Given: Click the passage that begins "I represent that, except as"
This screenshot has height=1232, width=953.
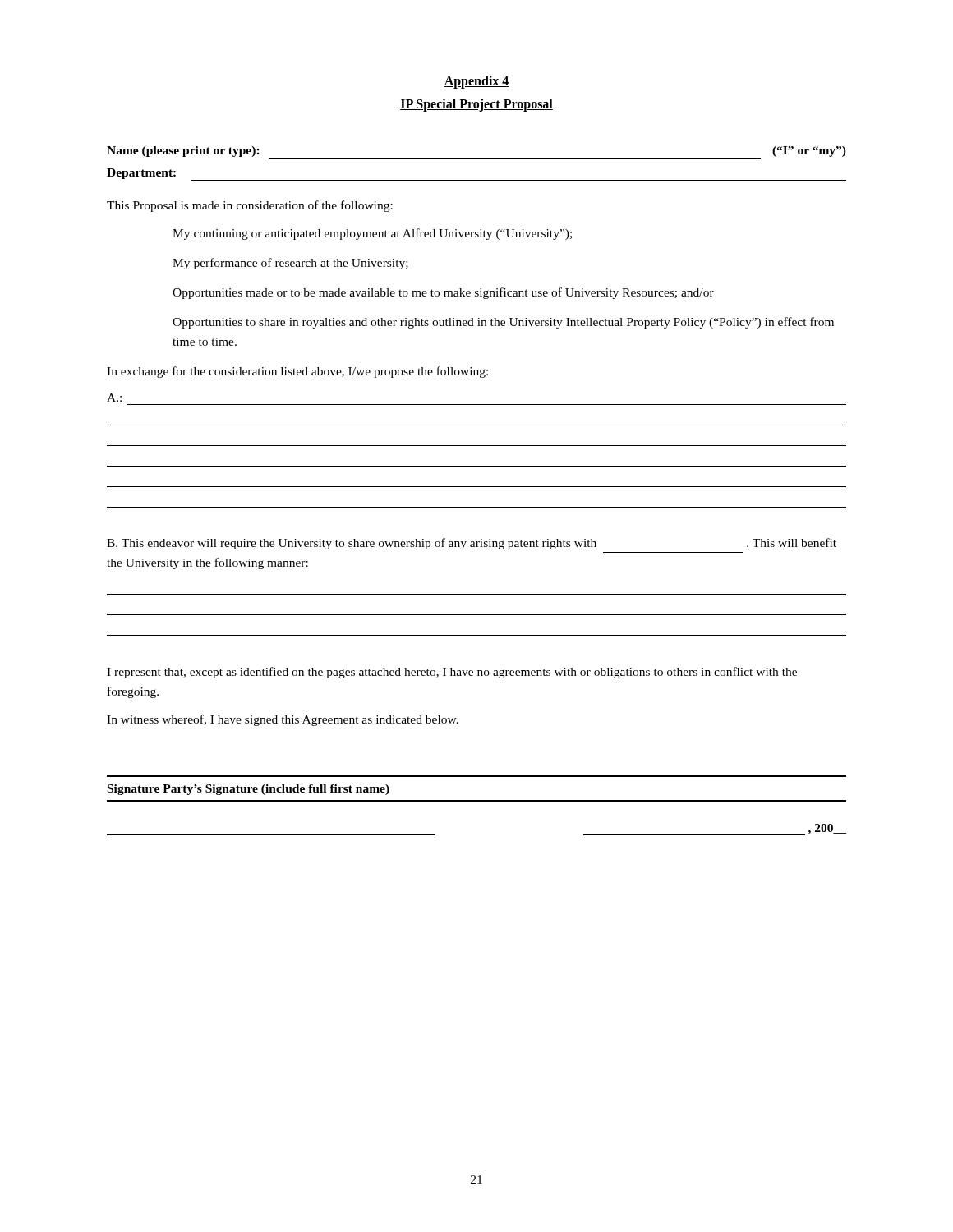Looking at the screenshot, I should tap(452, 681).
